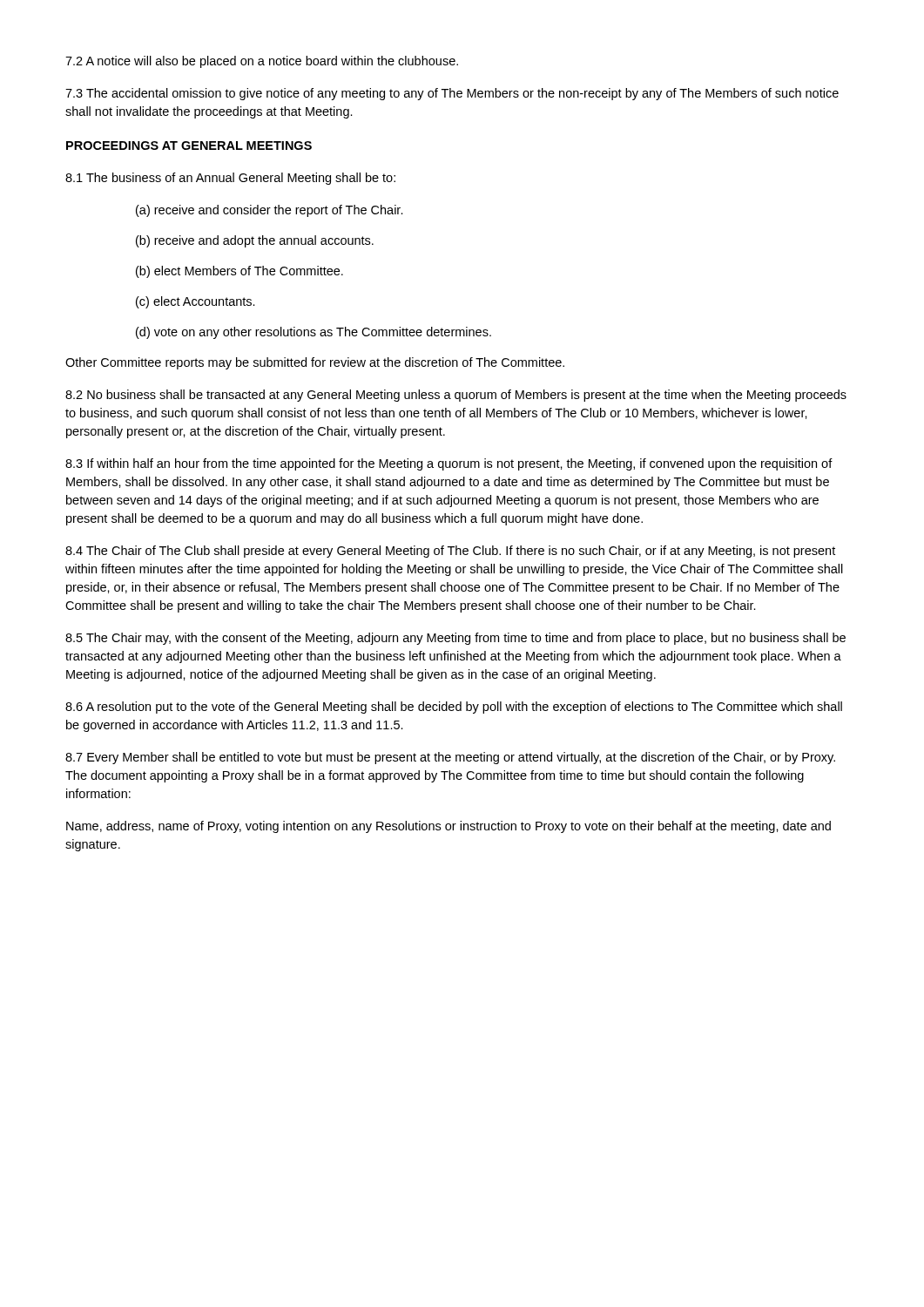Find the passage starting "PROCEEDINGS AT GENERAL MEETINGS"
The height and width of the screenshot is (1307, 924).
click(x=189, y=146)
